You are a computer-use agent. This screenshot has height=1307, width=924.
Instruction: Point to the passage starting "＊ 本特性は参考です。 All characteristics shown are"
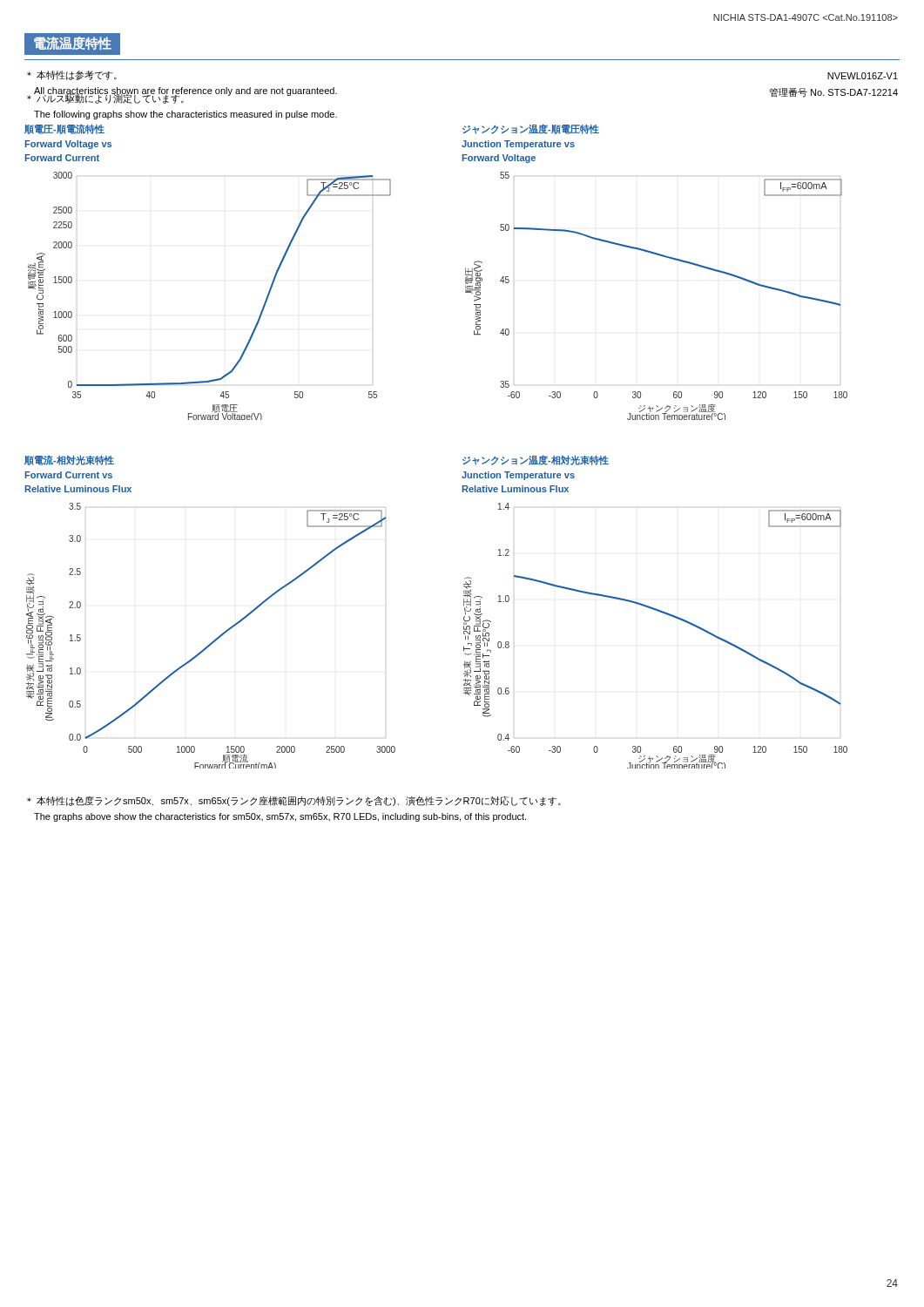point(181,83)
